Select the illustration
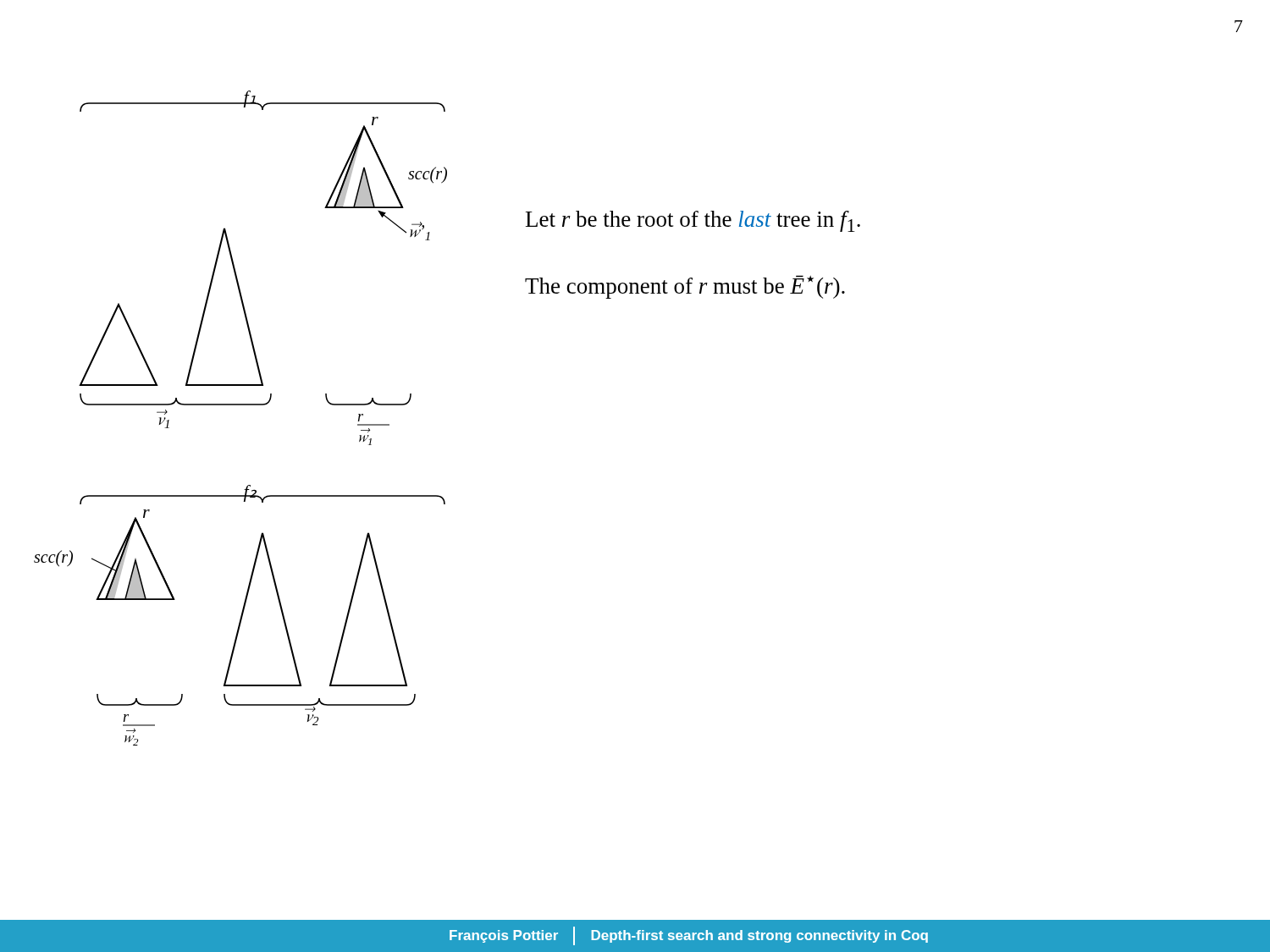Image resolution: width=1270 pixels, height=952 pixels. pyautogui.click(x=275, y=440)
